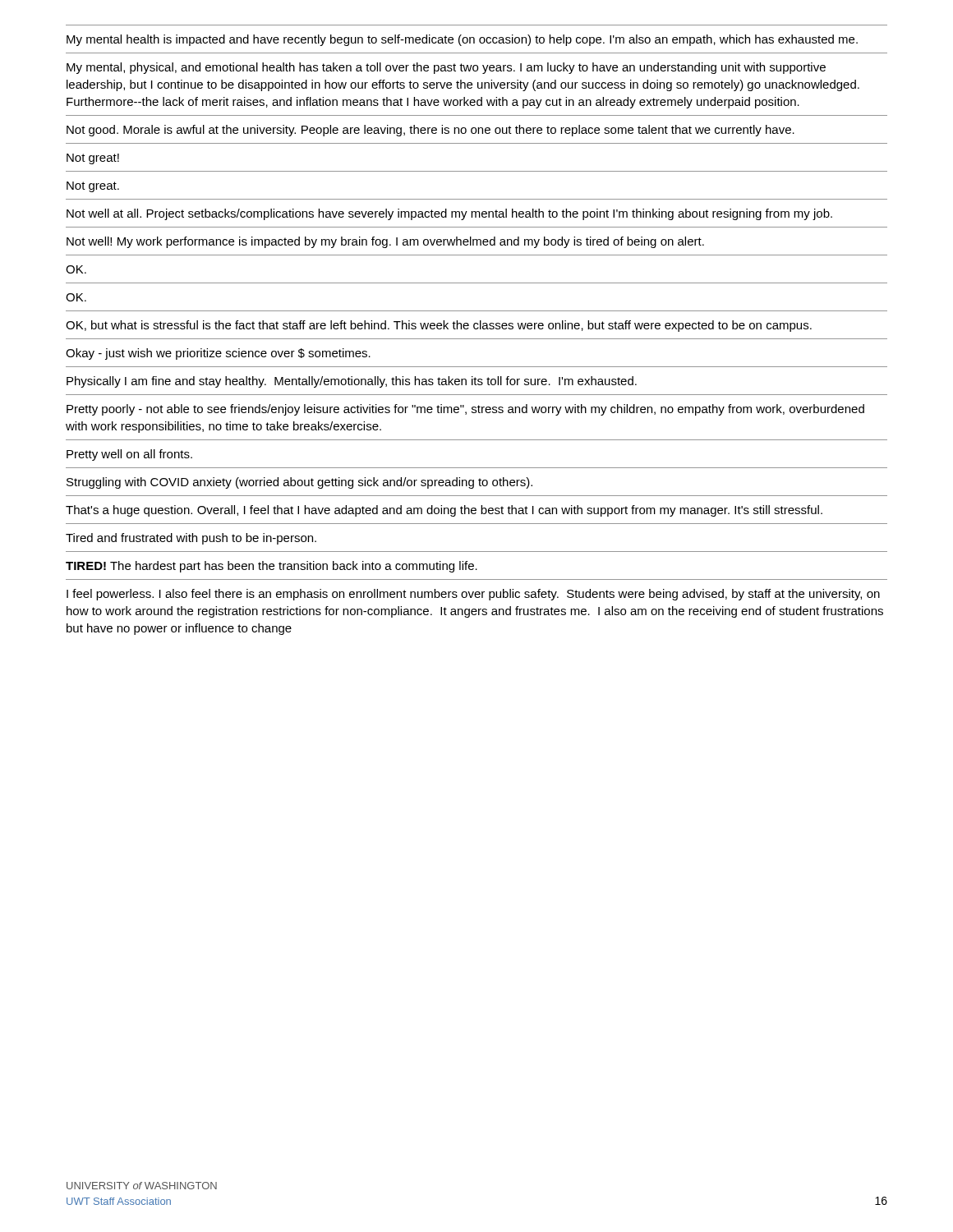Image resolution: width=953 pixels, height=1232 pixels.
Task: Navigate to the text starting "My mental, physical, and emotional"
Action: 463,84
